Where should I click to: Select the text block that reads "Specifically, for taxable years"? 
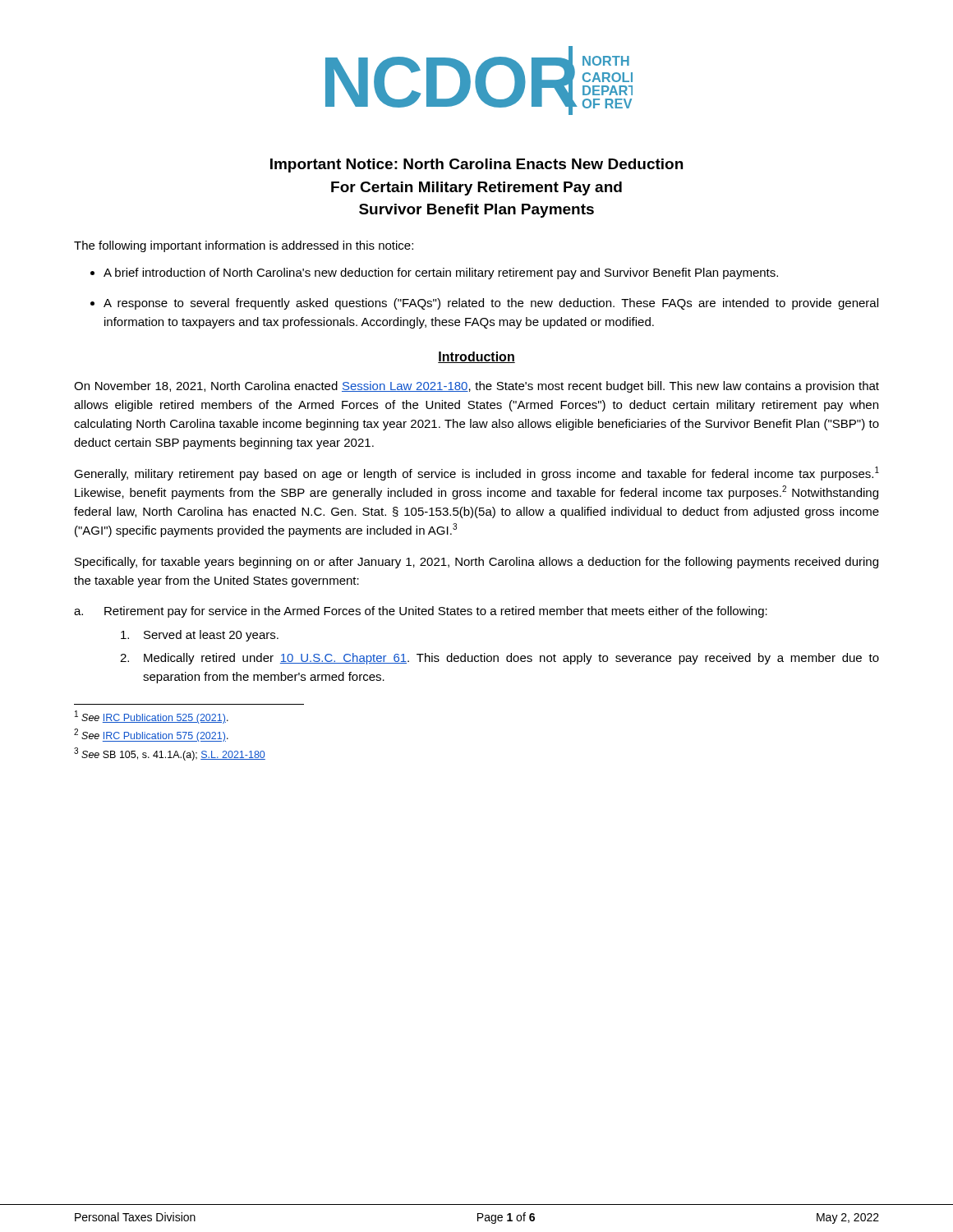point(476,571)
